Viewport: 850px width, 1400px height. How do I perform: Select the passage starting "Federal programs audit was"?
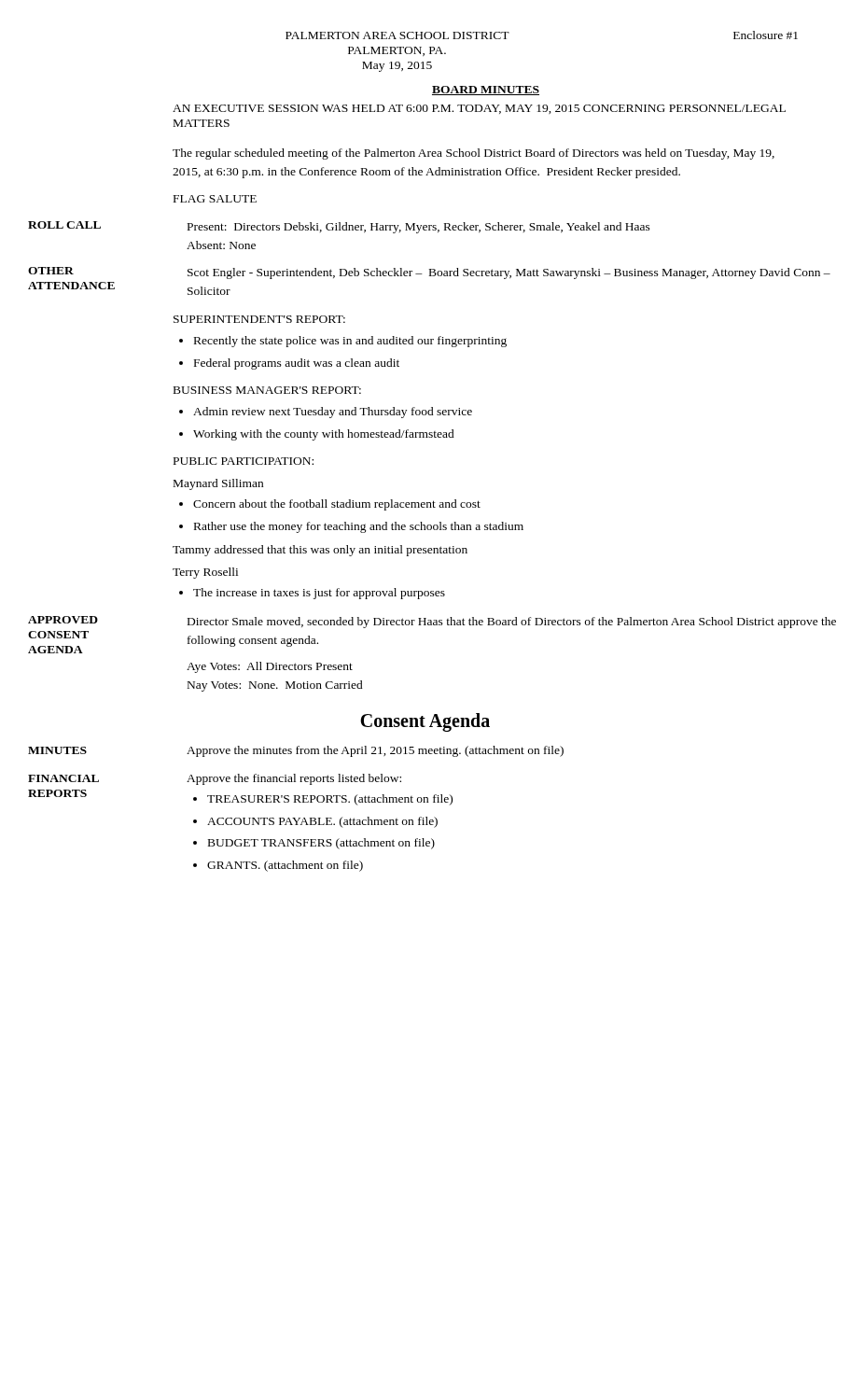point(296,363)
